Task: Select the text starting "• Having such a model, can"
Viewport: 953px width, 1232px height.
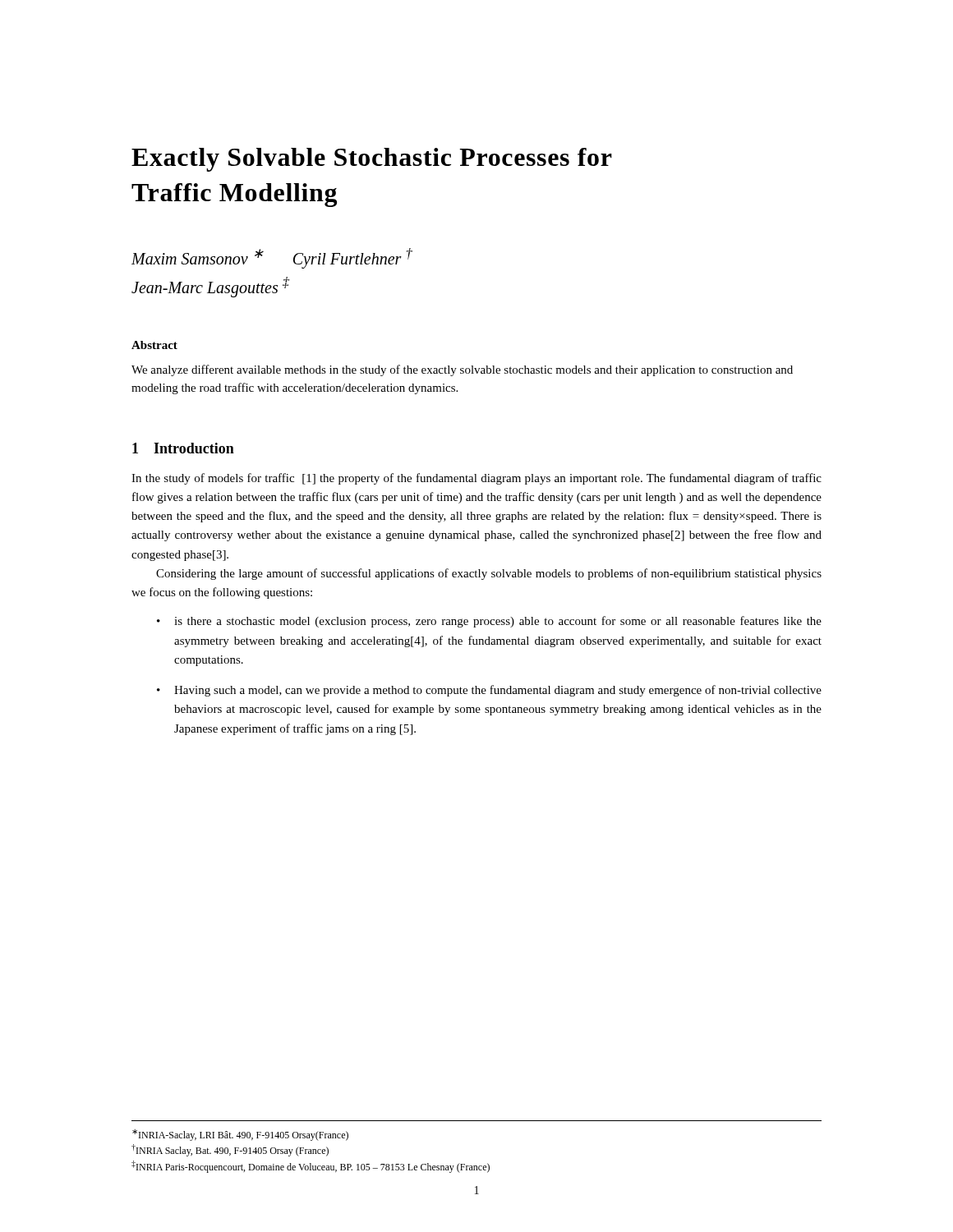Action: 489,710
